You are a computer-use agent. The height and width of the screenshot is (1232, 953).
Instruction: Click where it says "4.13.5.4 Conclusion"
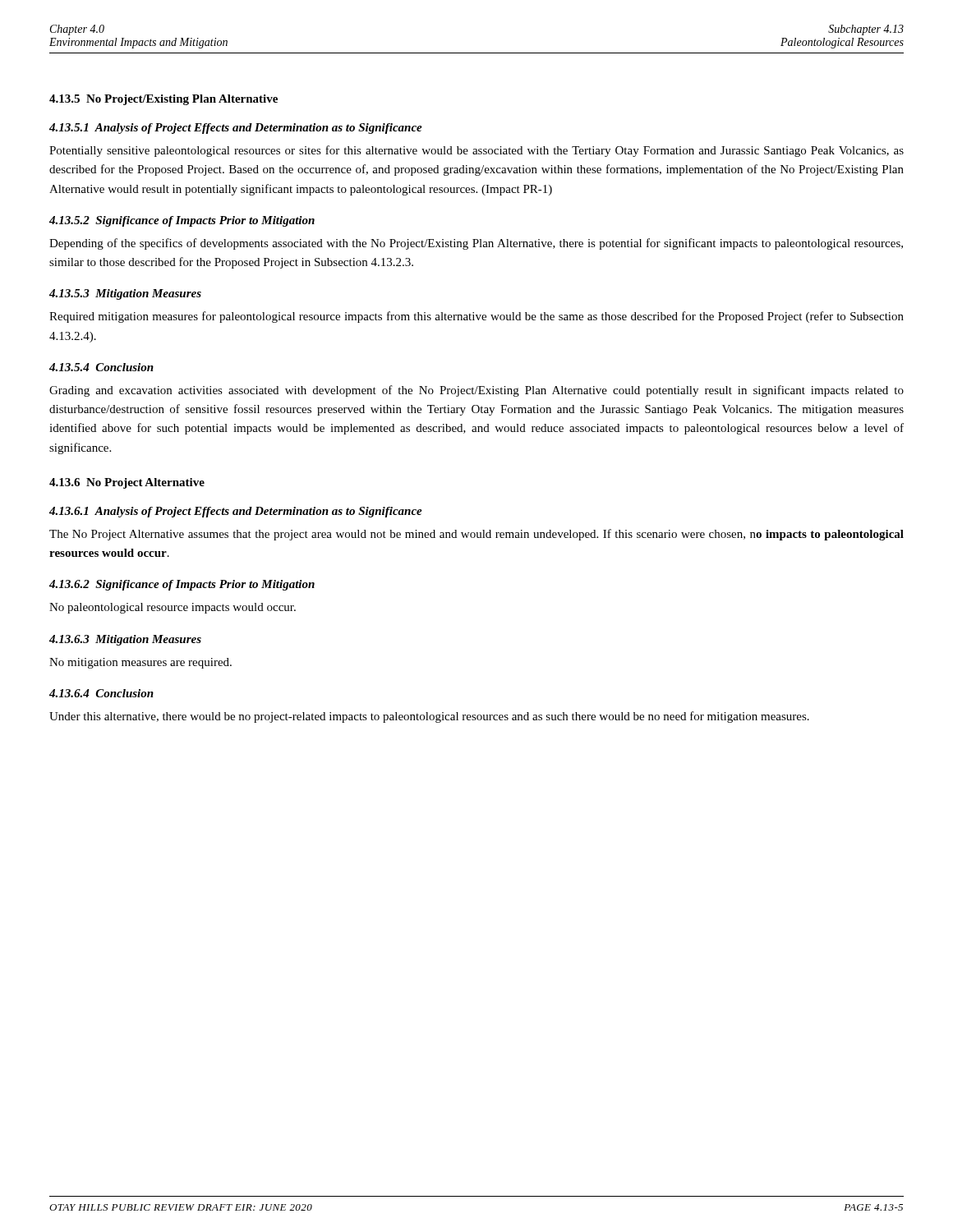(101, 367)
